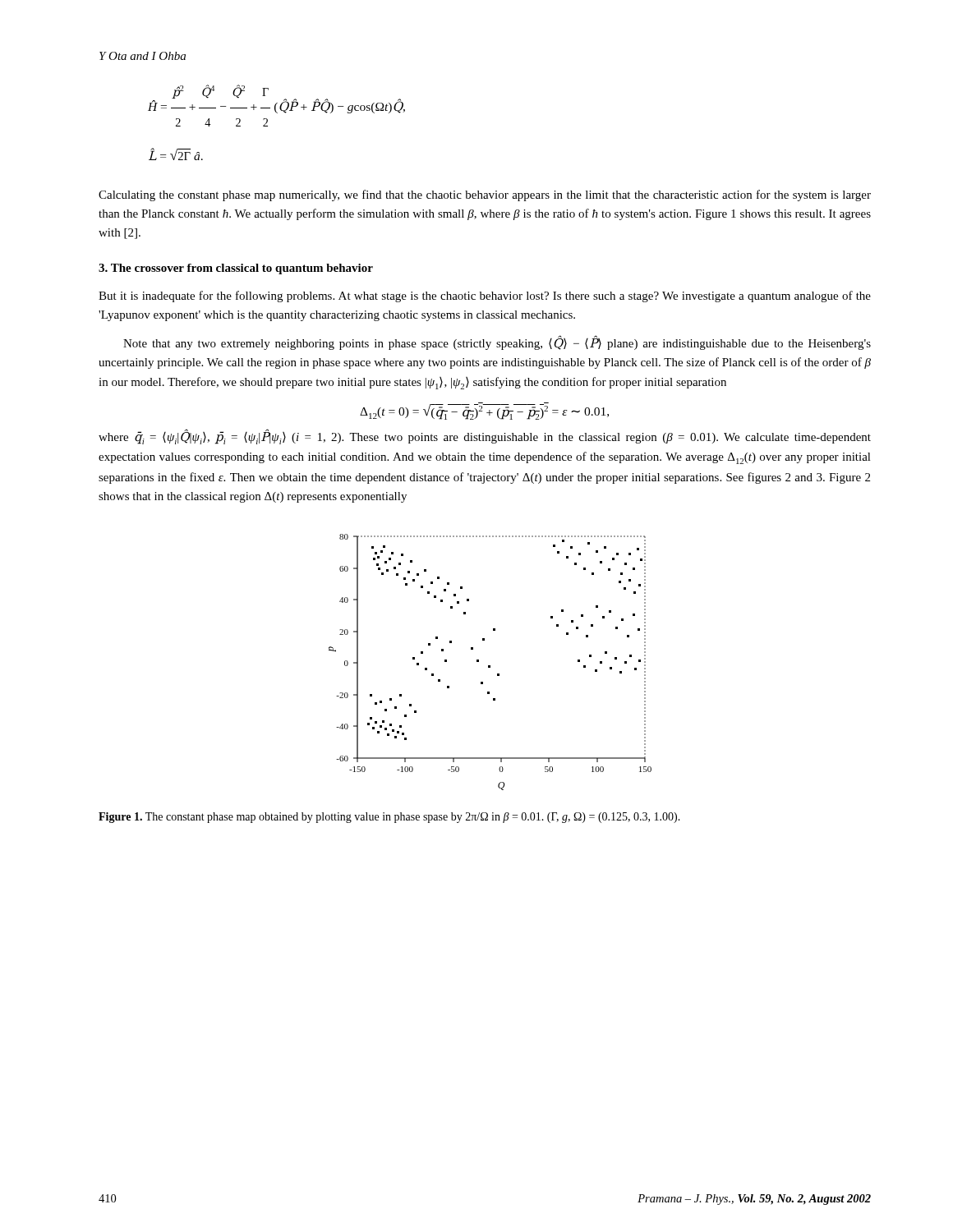Locate the text starting "Ĥ = p̂22 + Q̂44"
953x1232 pixels.
[x=277, y=126]
